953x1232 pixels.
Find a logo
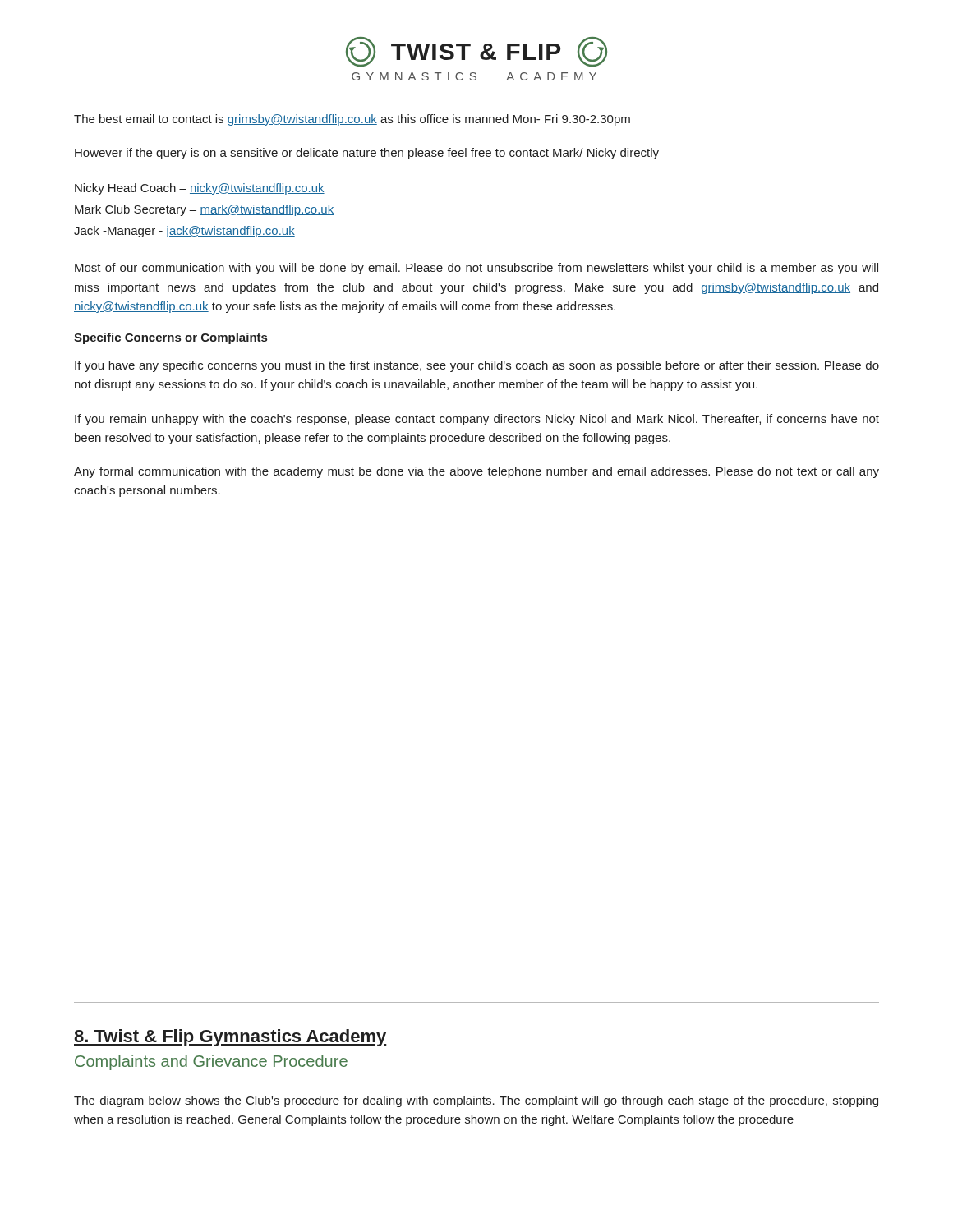click(476, 49)
